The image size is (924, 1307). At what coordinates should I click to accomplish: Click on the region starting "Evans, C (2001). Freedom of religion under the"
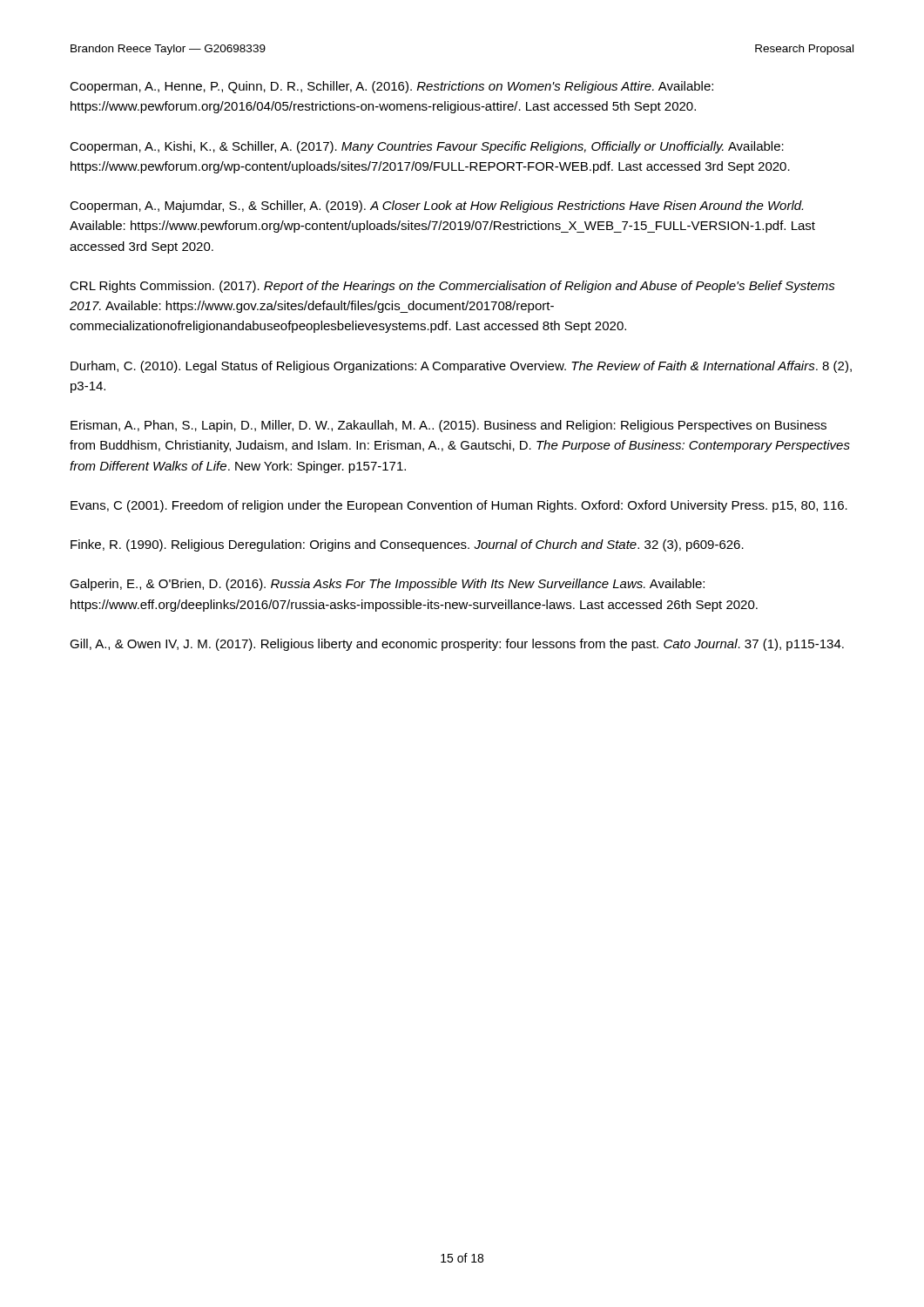pos(459,505)
